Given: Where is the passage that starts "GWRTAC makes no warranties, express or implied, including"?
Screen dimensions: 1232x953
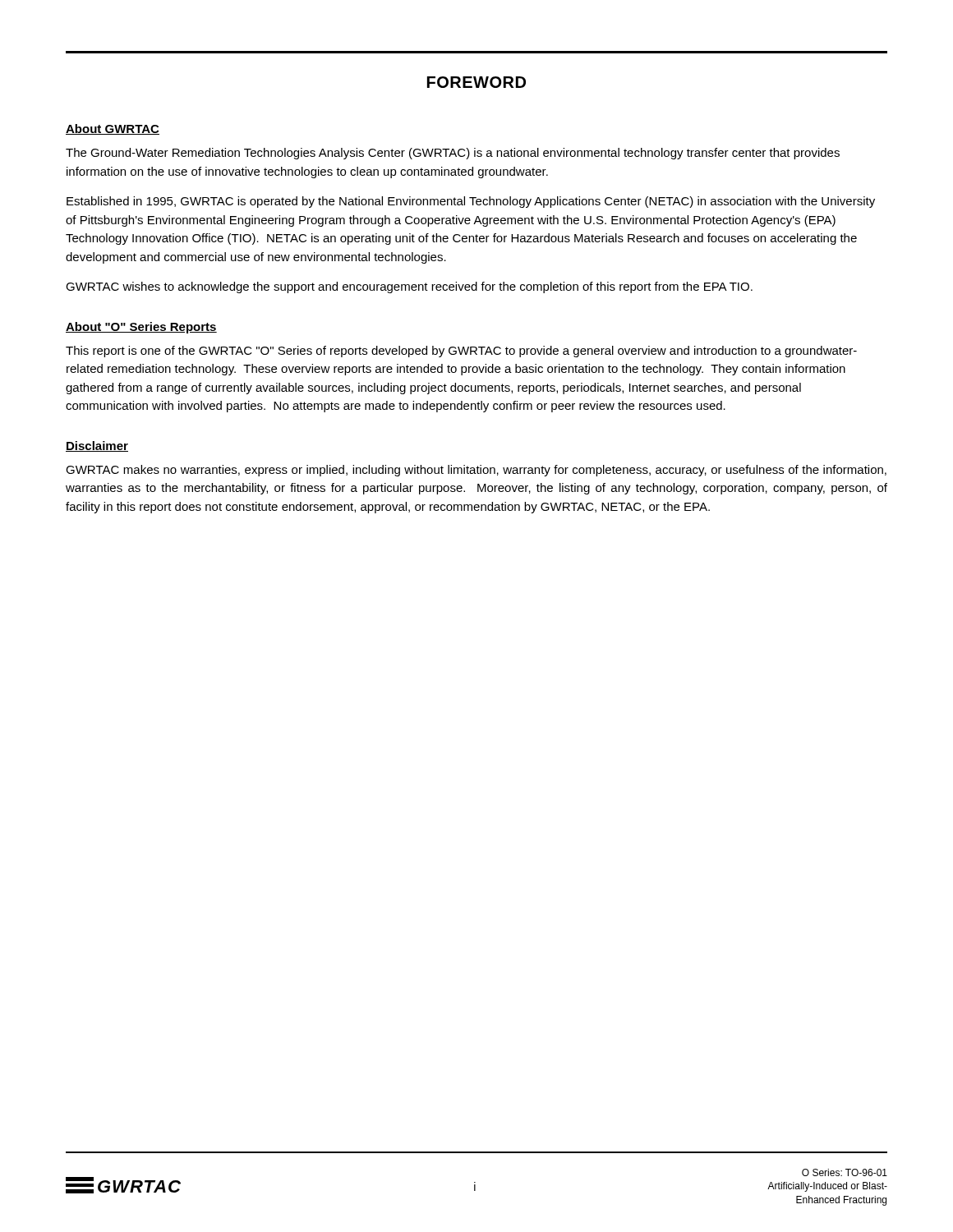Looking at the screenshot, I should (476, 487).
